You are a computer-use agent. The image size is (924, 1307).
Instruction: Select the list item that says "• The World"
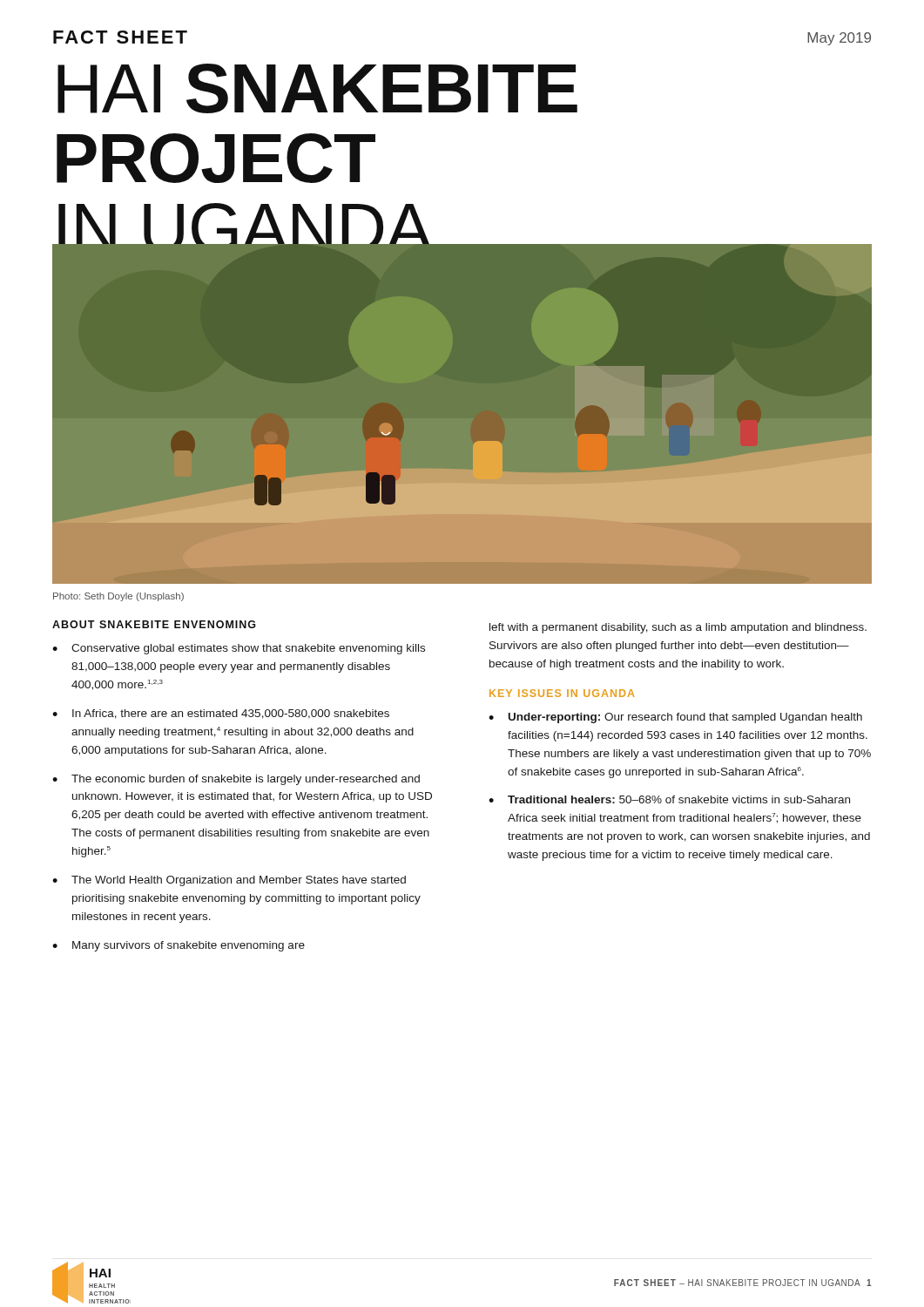coord(244,899)
